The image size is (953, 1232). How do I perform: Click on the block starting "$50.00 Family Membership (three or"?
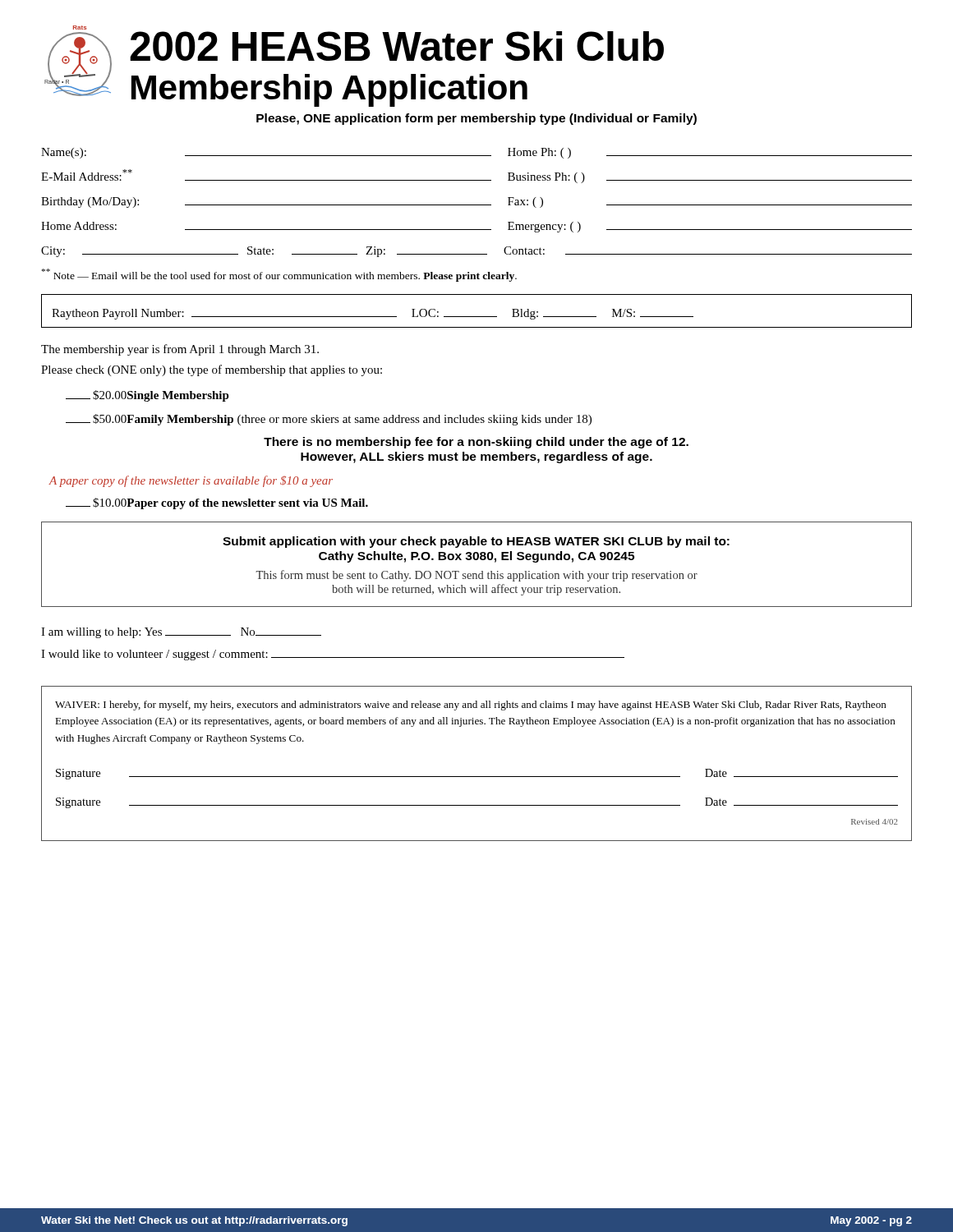click(x=329, y=417)
